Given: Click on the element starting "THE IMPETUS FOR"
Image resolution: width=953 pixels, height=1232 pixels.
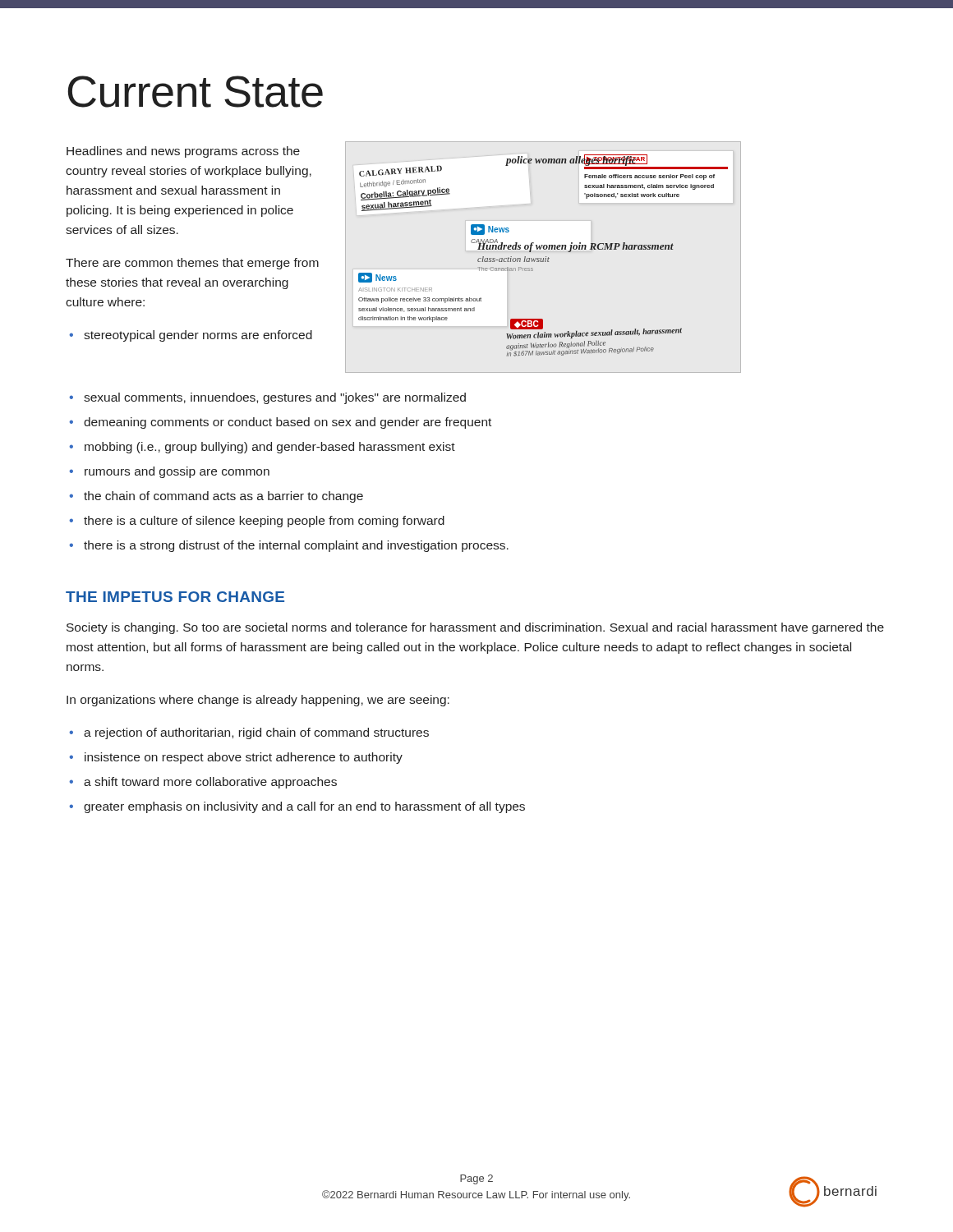Looking at the screenshot, I should coord(176,597).
